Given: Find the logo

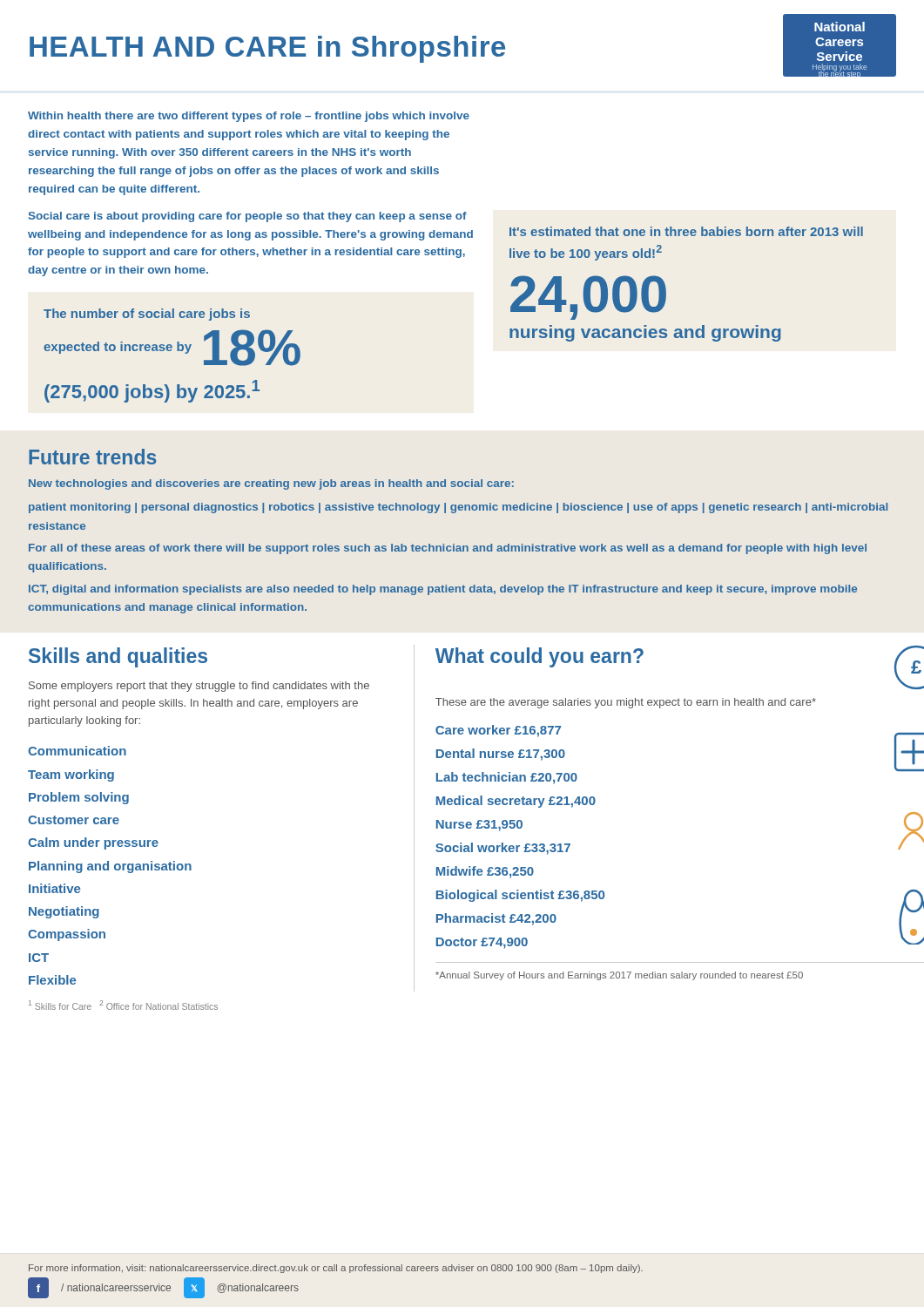Looking at the screenshot, I should pos(840,47).
